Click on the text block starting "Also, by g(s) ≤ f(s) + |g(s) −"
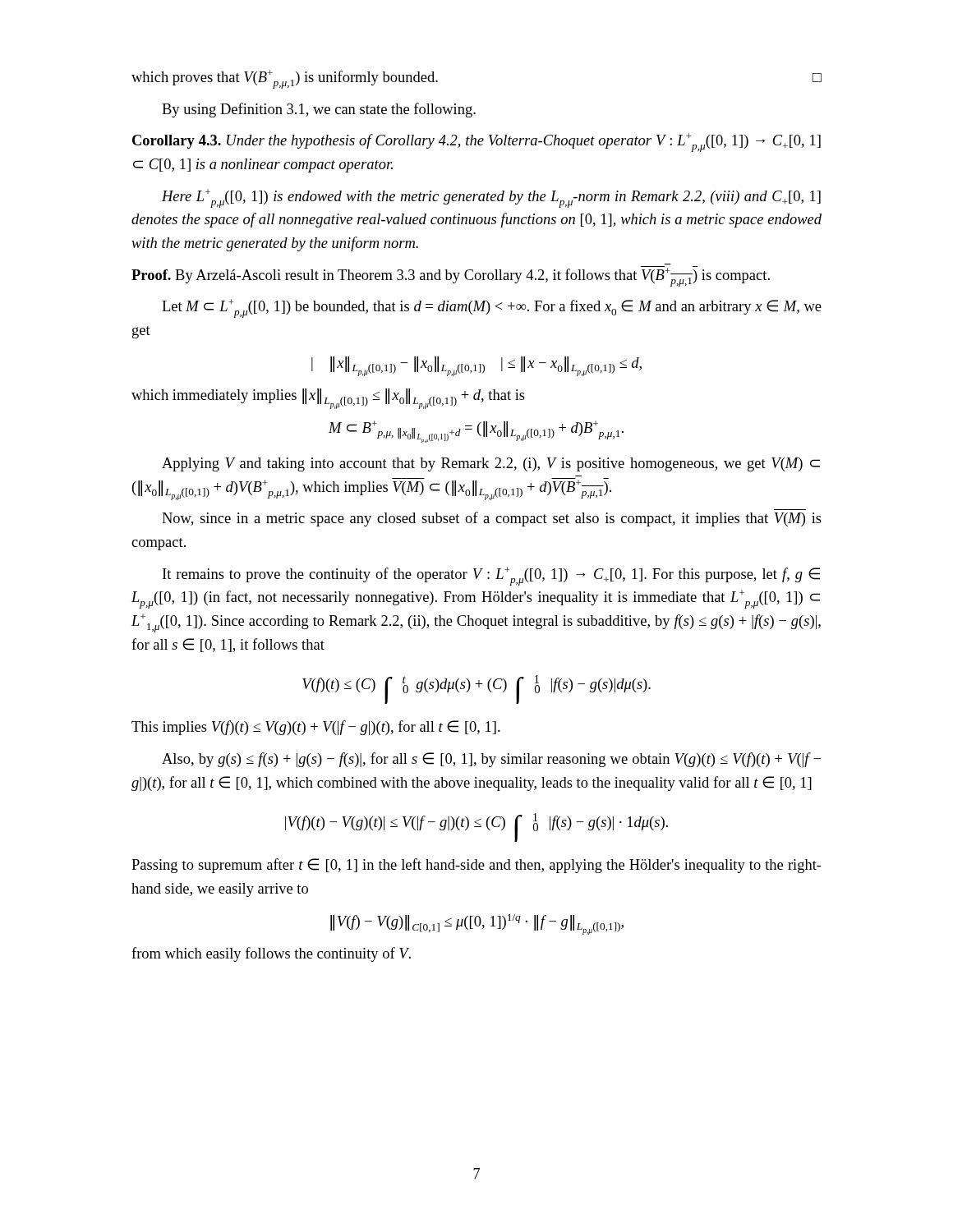This screenshot has height=1232, width=953. pos(476,771)
